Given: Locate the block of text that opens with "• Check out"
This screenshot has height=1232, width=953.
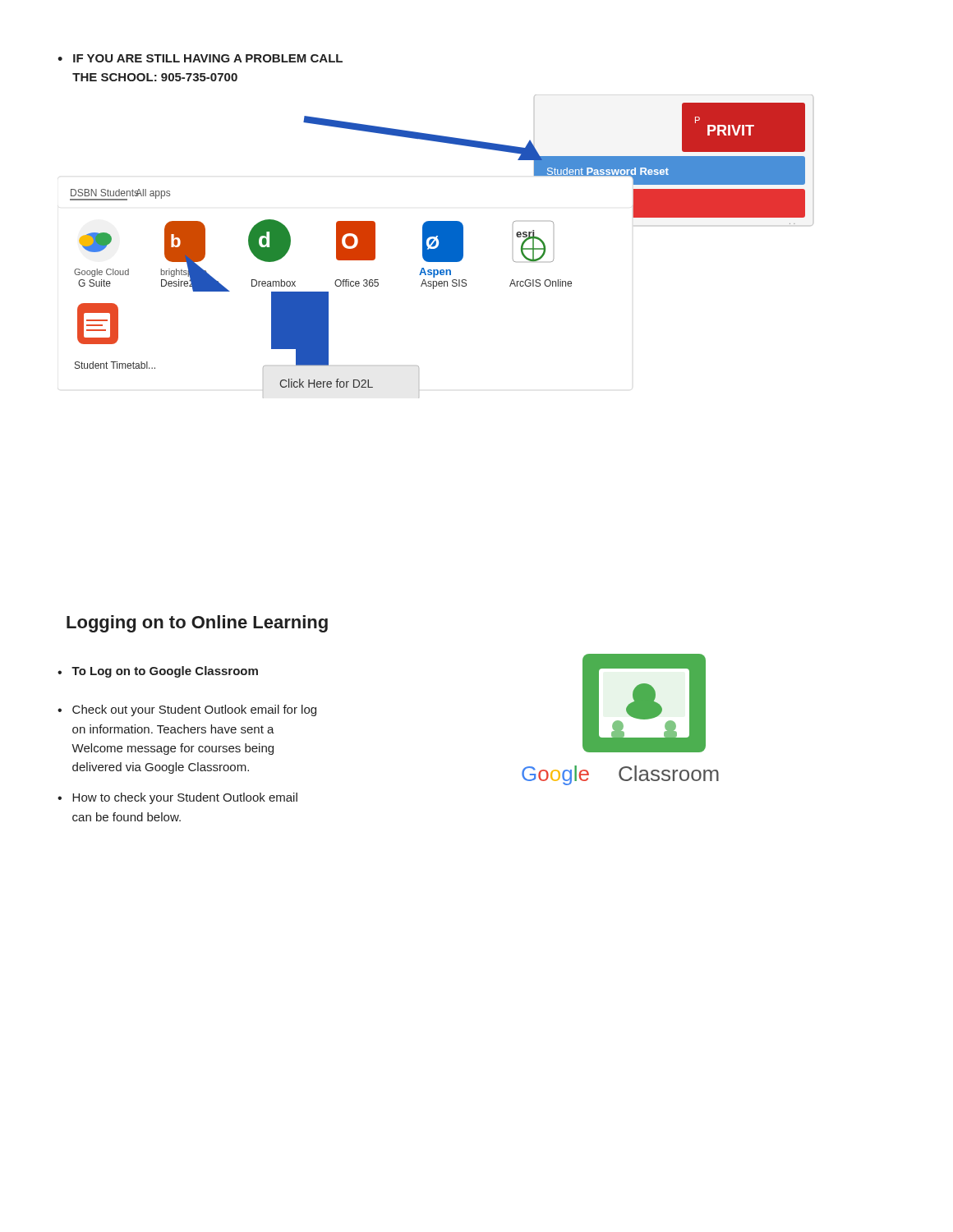Looking at the screenshot, I should (187, 738).
